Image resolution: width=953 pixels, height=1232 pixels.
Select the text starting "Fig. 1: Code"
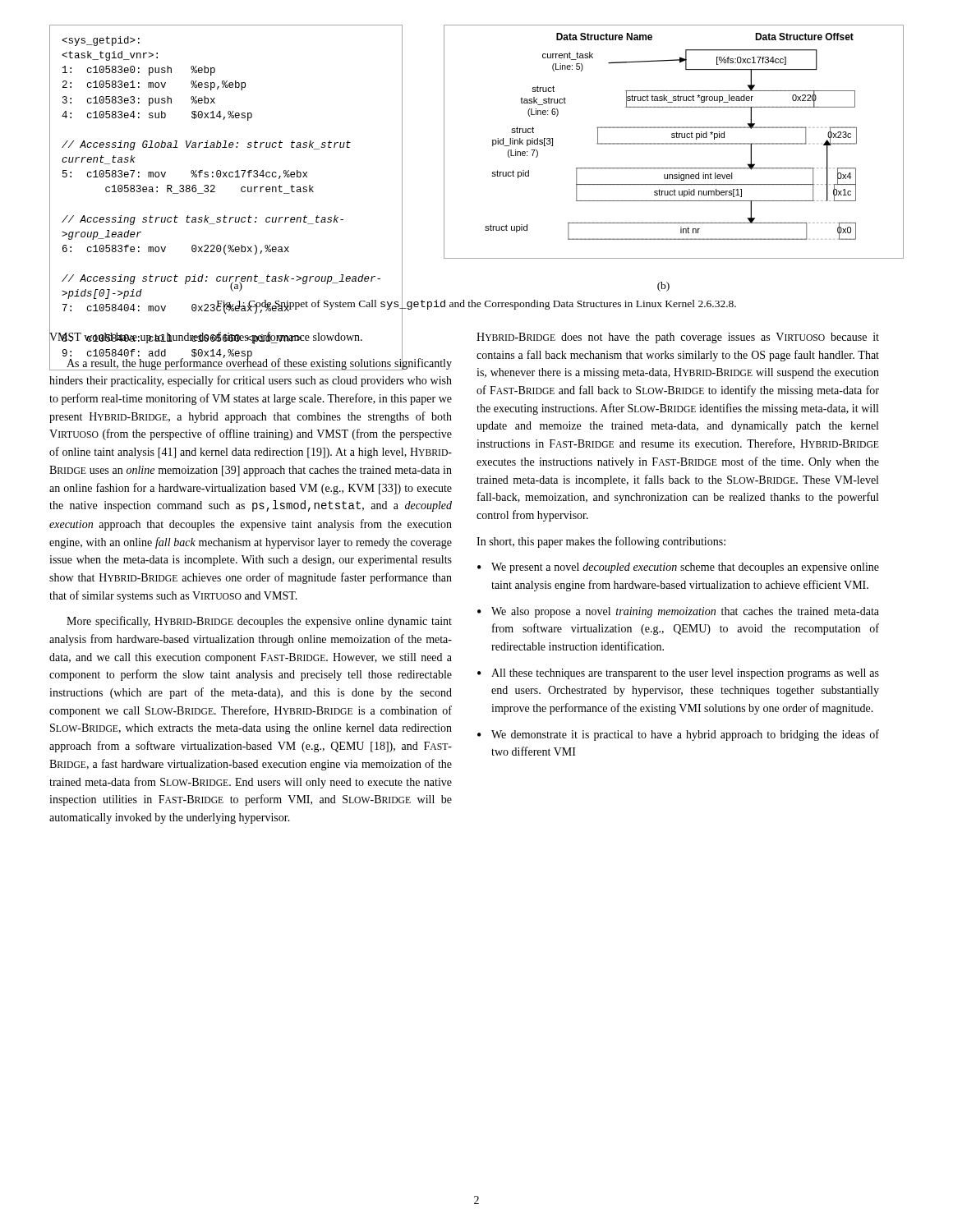(x=476, y=304)
